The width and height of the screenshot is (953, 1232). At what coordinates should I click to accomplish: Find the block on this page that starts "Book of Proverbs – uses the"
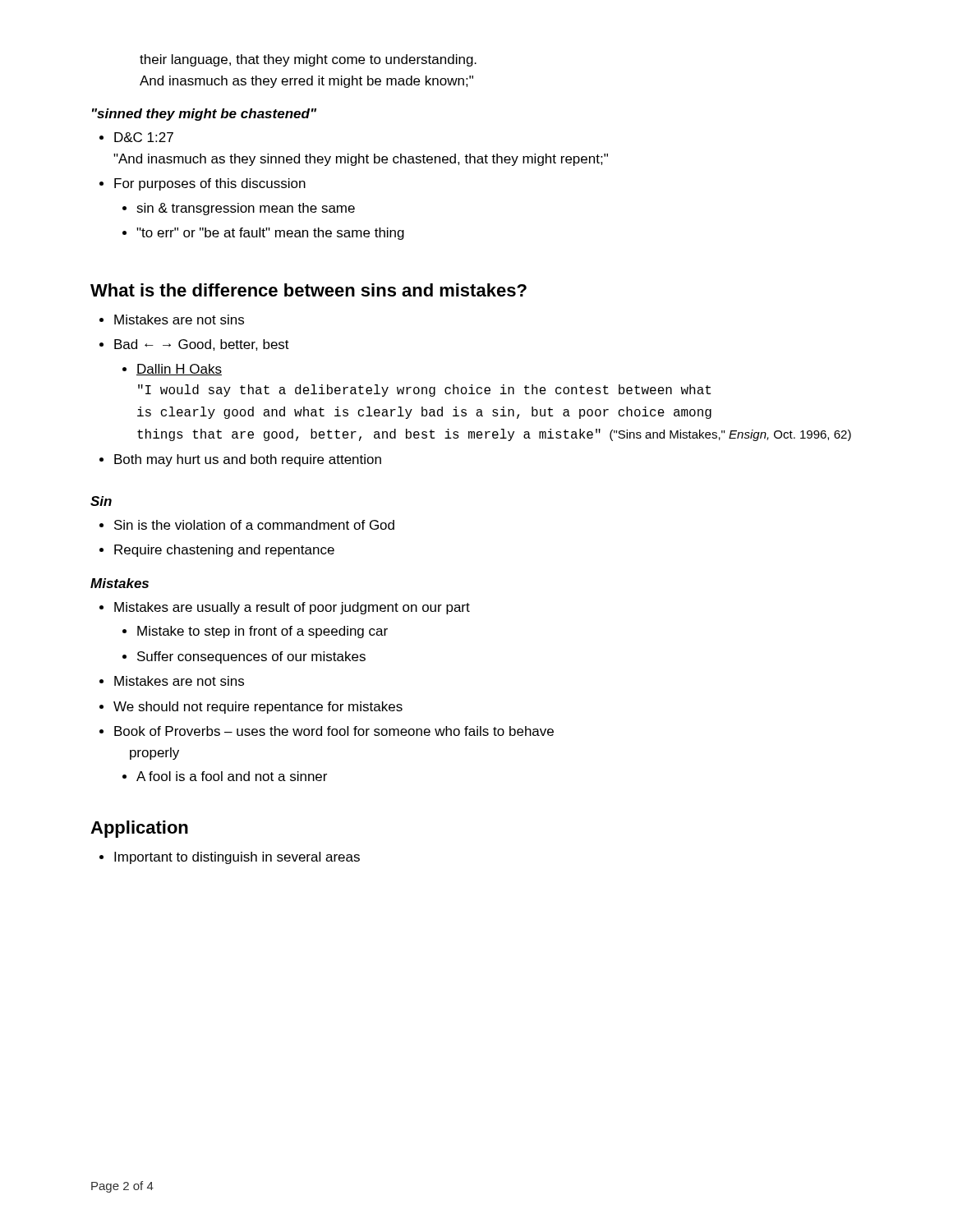pyautogui.click(x=334, y=731)
